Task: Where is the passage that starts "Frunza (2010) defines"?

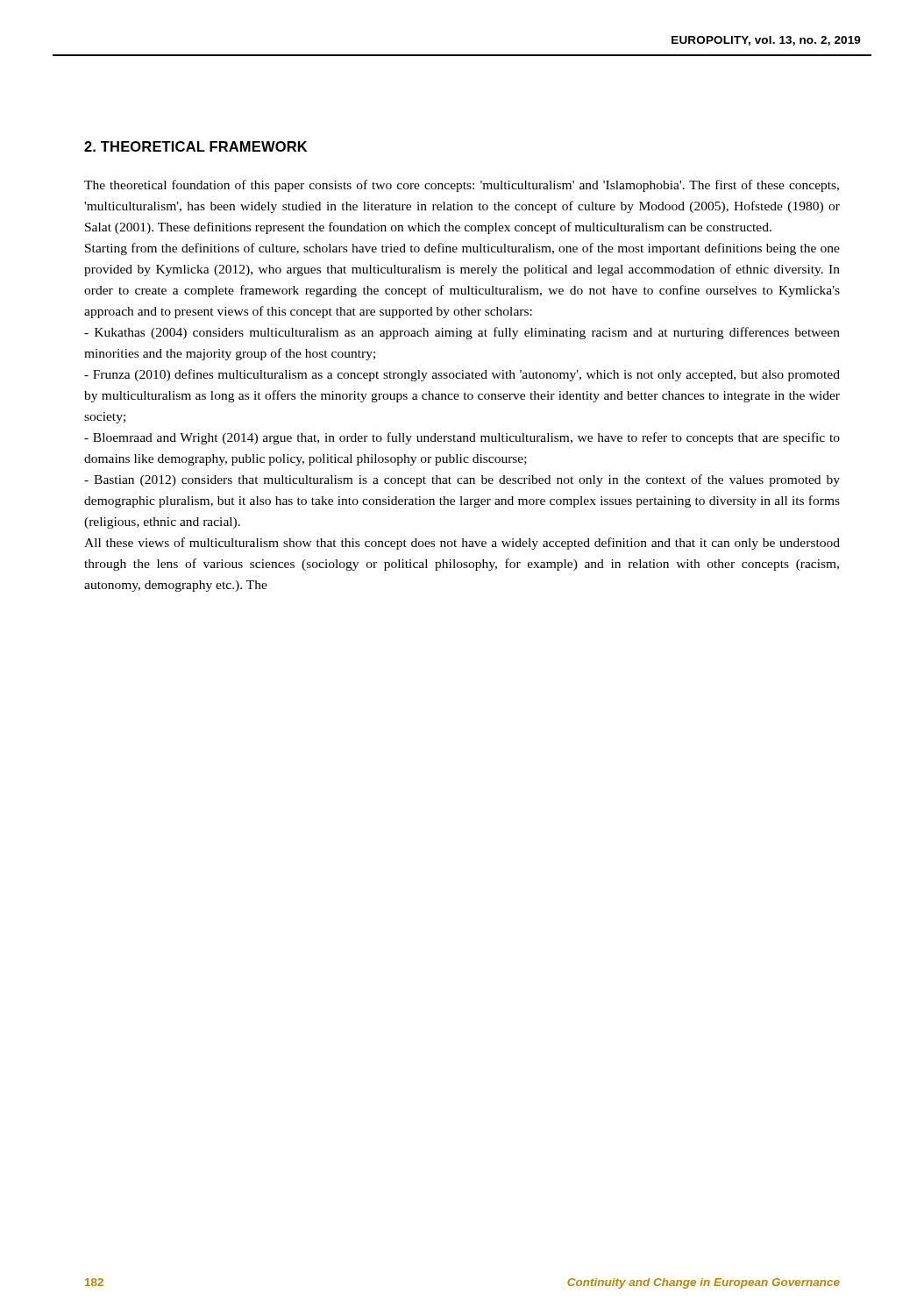Action: 462,395
